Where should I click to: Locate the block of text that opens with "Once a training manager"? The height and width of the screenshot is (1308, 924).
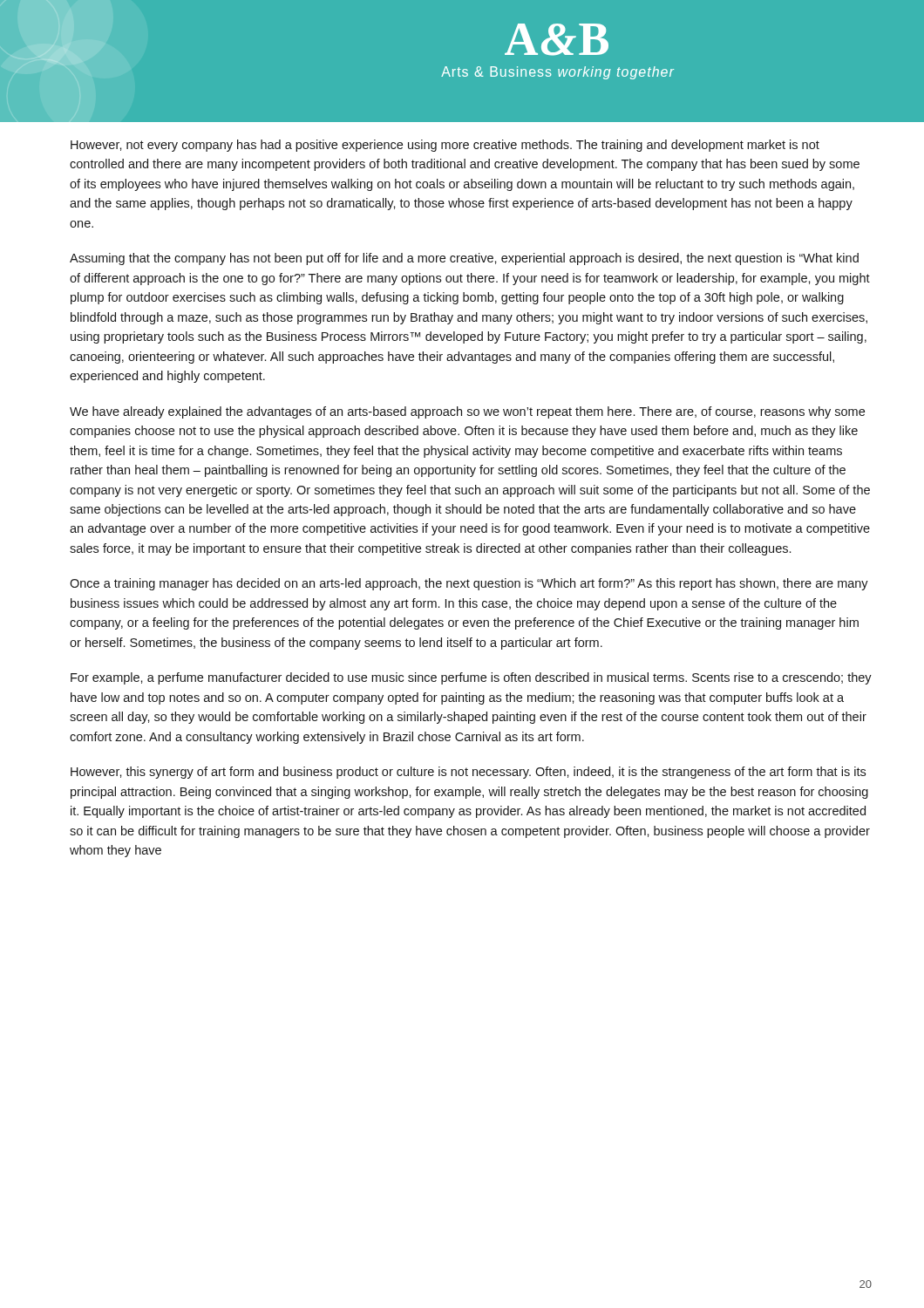pos(469,613)
